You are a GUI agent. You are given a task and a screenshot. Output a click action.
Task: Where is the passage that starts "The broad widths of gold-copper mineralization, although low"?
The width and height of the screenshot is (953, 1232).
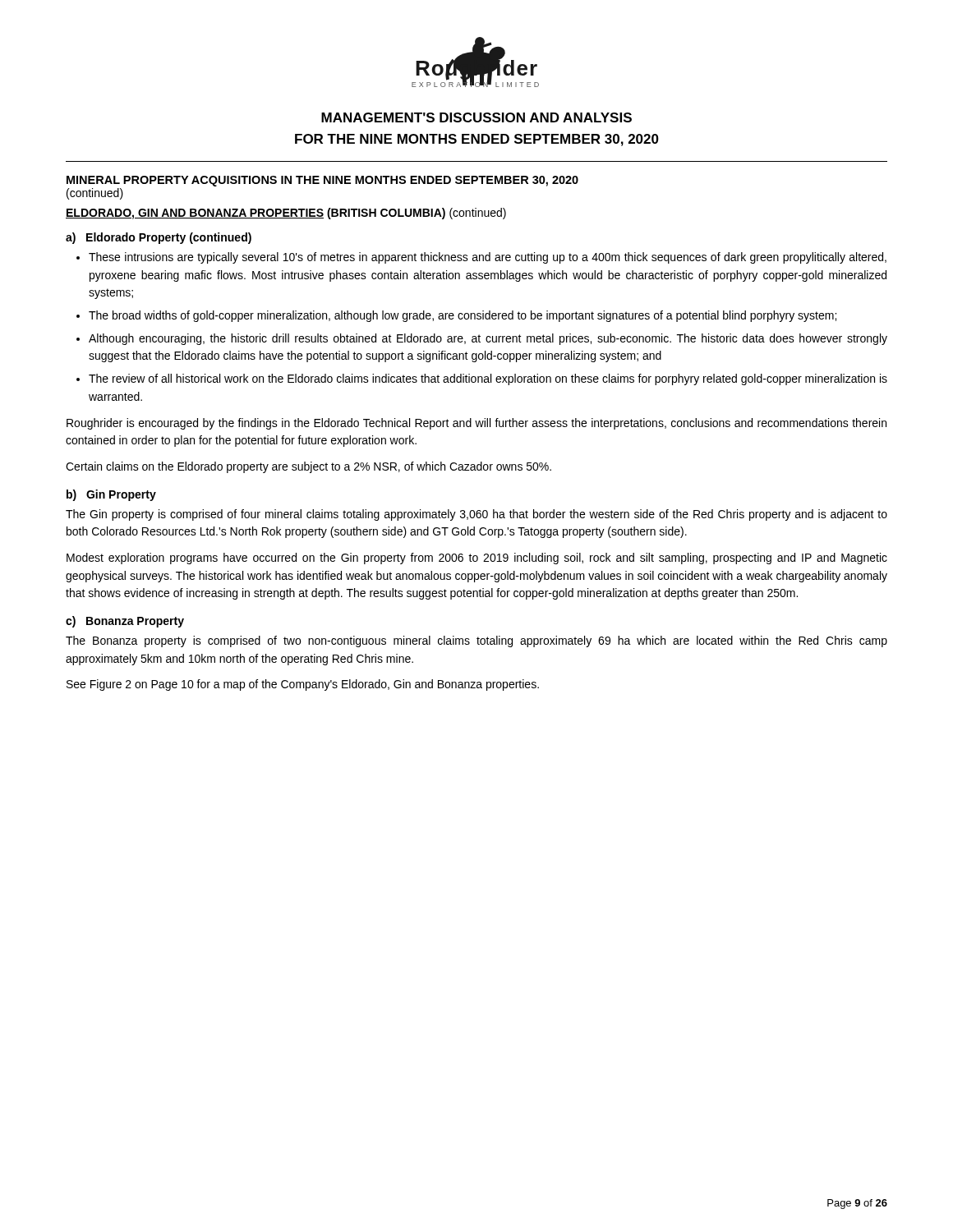(463, 315)
